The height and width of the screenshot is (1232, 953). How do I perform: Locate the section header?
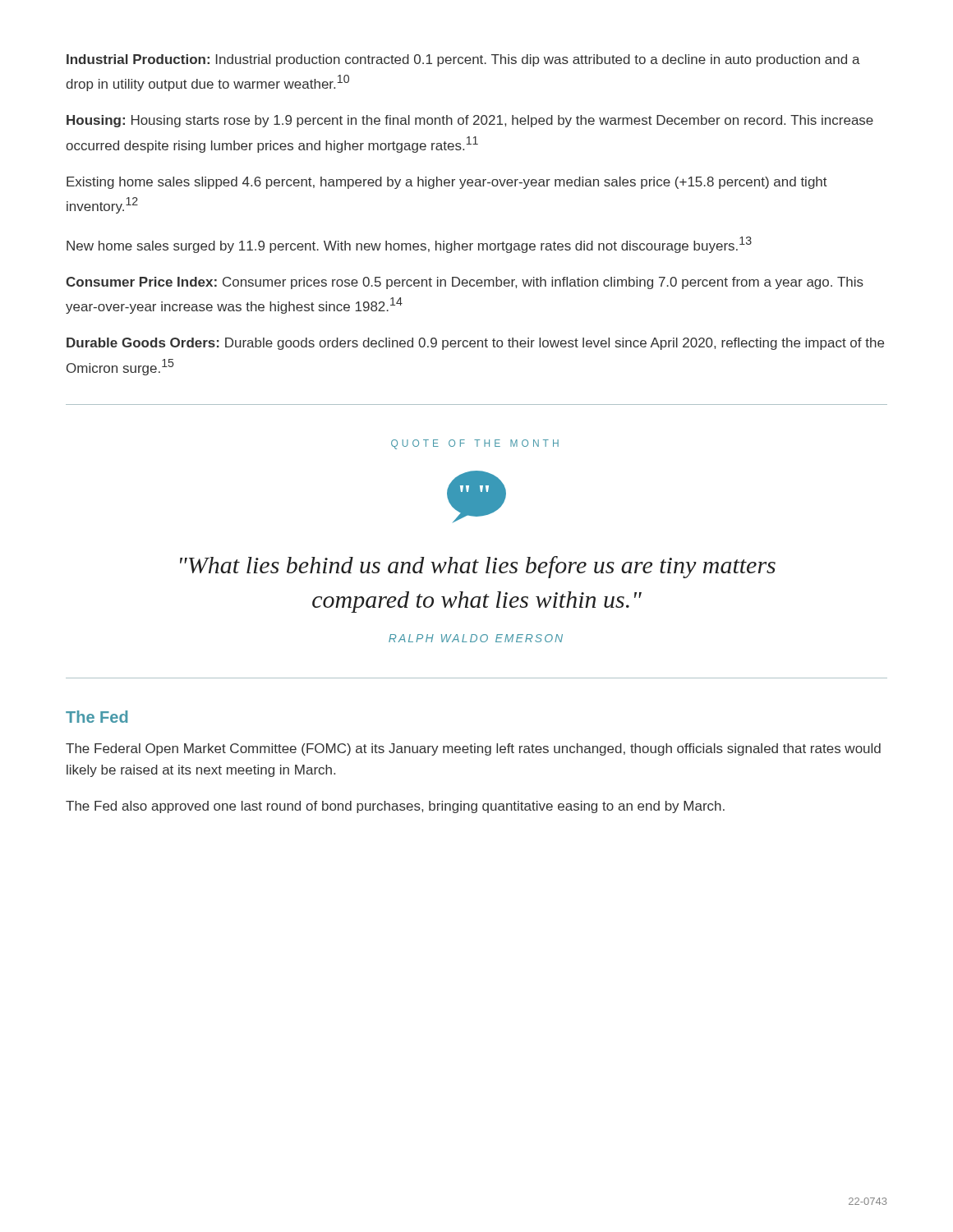pos(97,717)
